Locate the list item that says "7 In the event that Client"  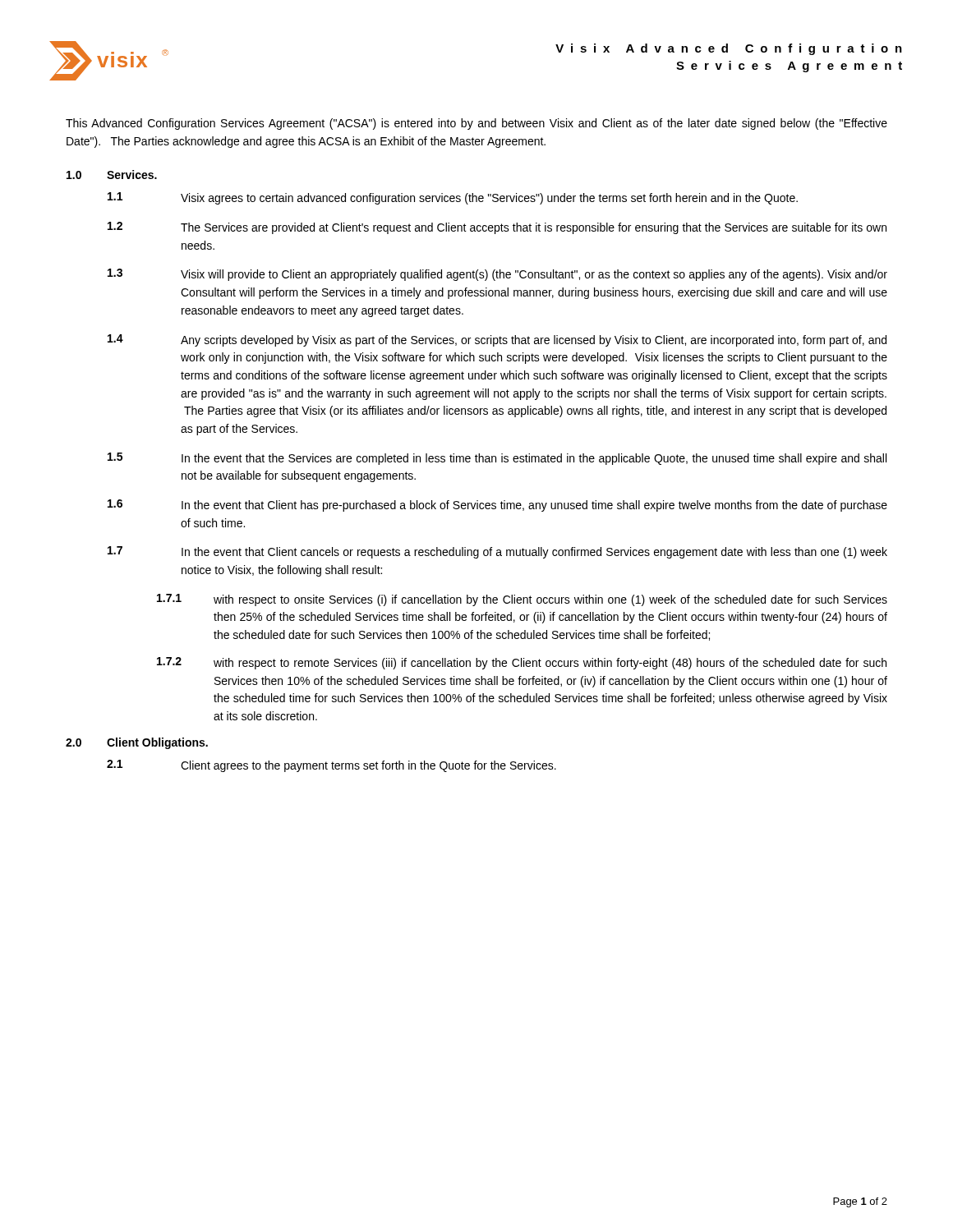click(476, 562)
